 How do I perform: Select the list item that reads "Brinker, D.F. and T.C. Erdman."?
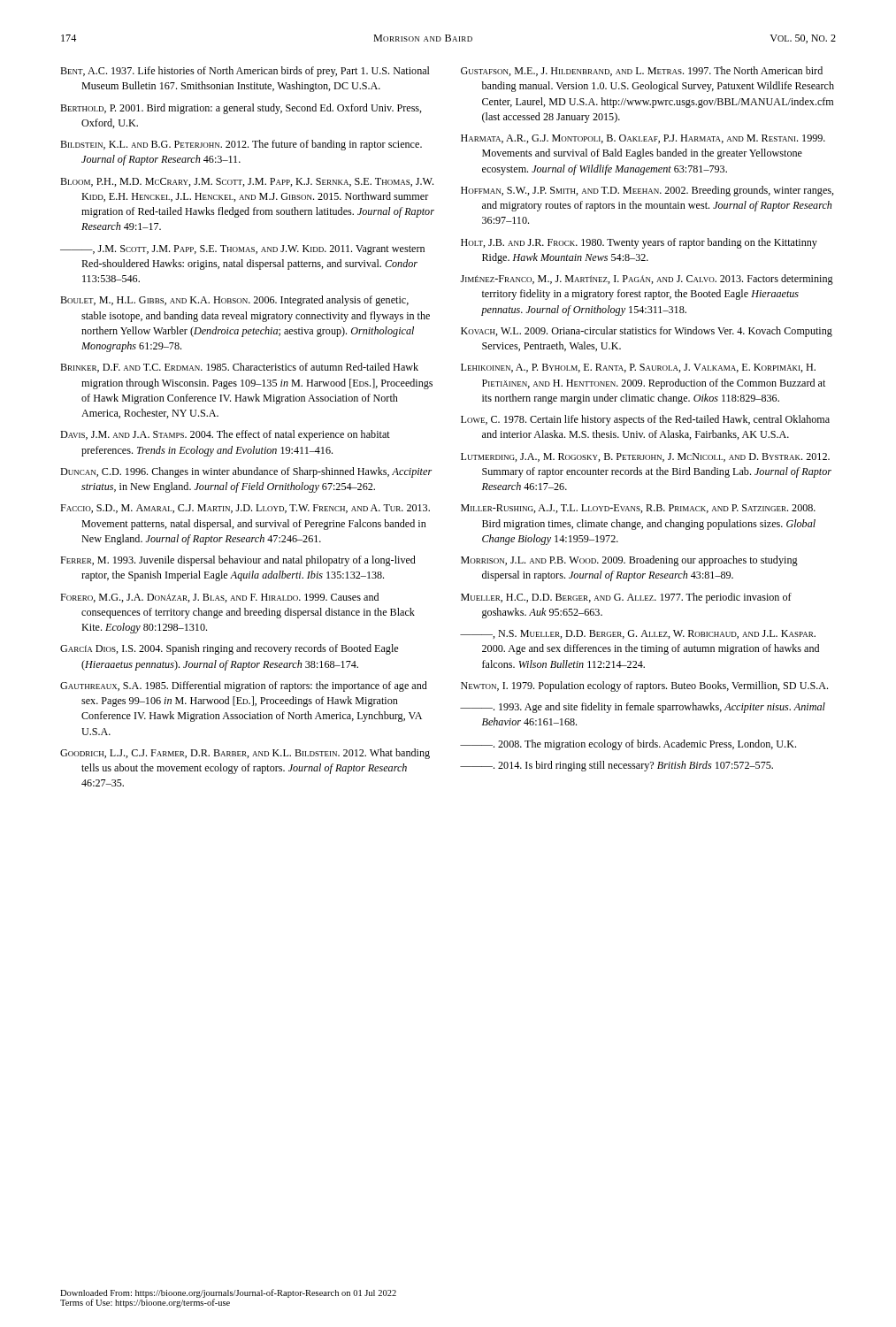pyautogui.click(x=247, y=390)
